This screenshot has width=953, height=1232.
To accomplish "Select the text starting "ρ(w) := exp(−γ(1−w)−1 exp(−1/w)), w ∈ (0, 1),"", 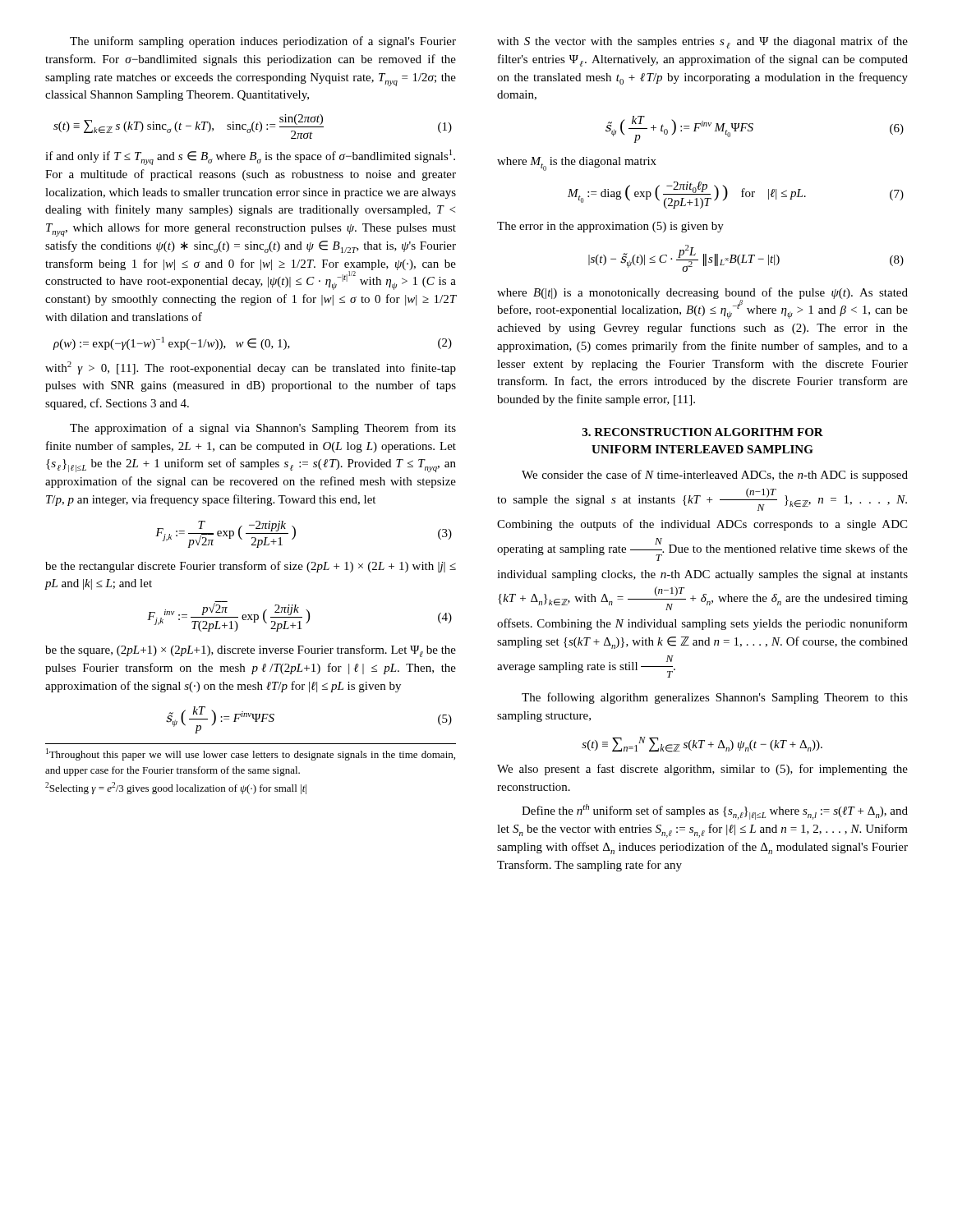I will click(251, 343).
